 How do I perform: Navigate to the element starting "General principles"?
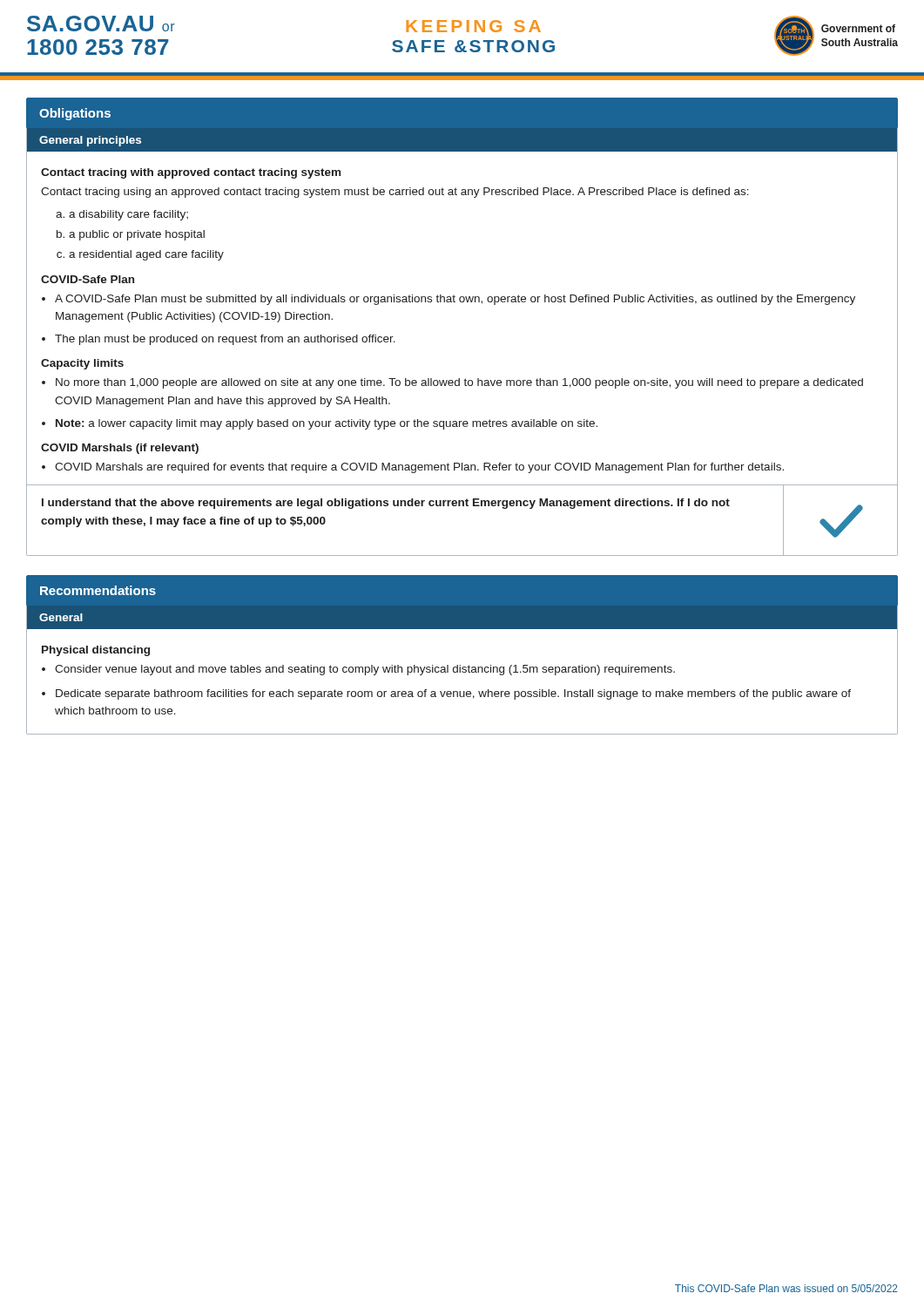click(x=90, y=139)
